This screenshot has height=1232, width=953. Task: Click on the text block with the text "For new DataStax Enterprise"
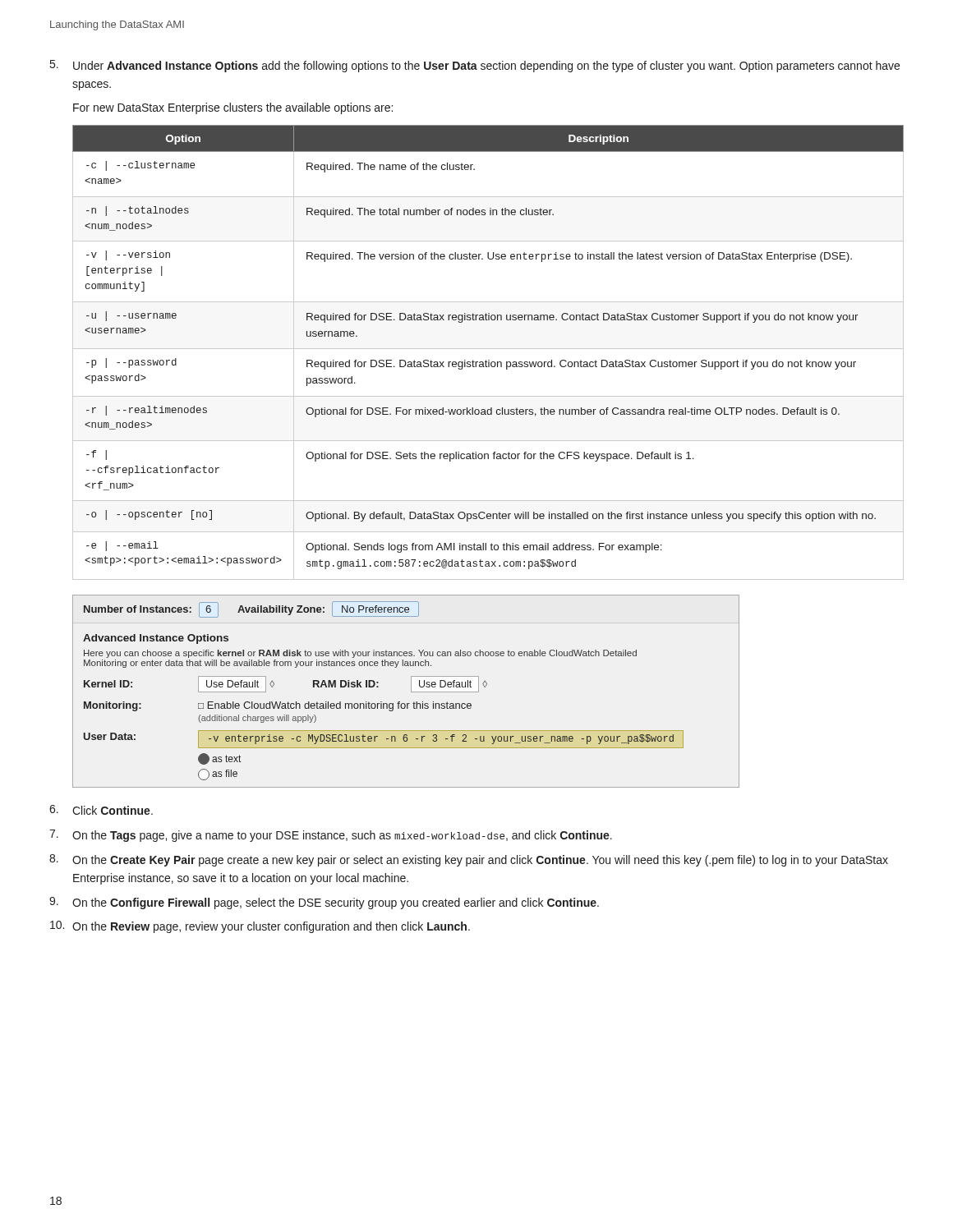[x=233, y=108]
